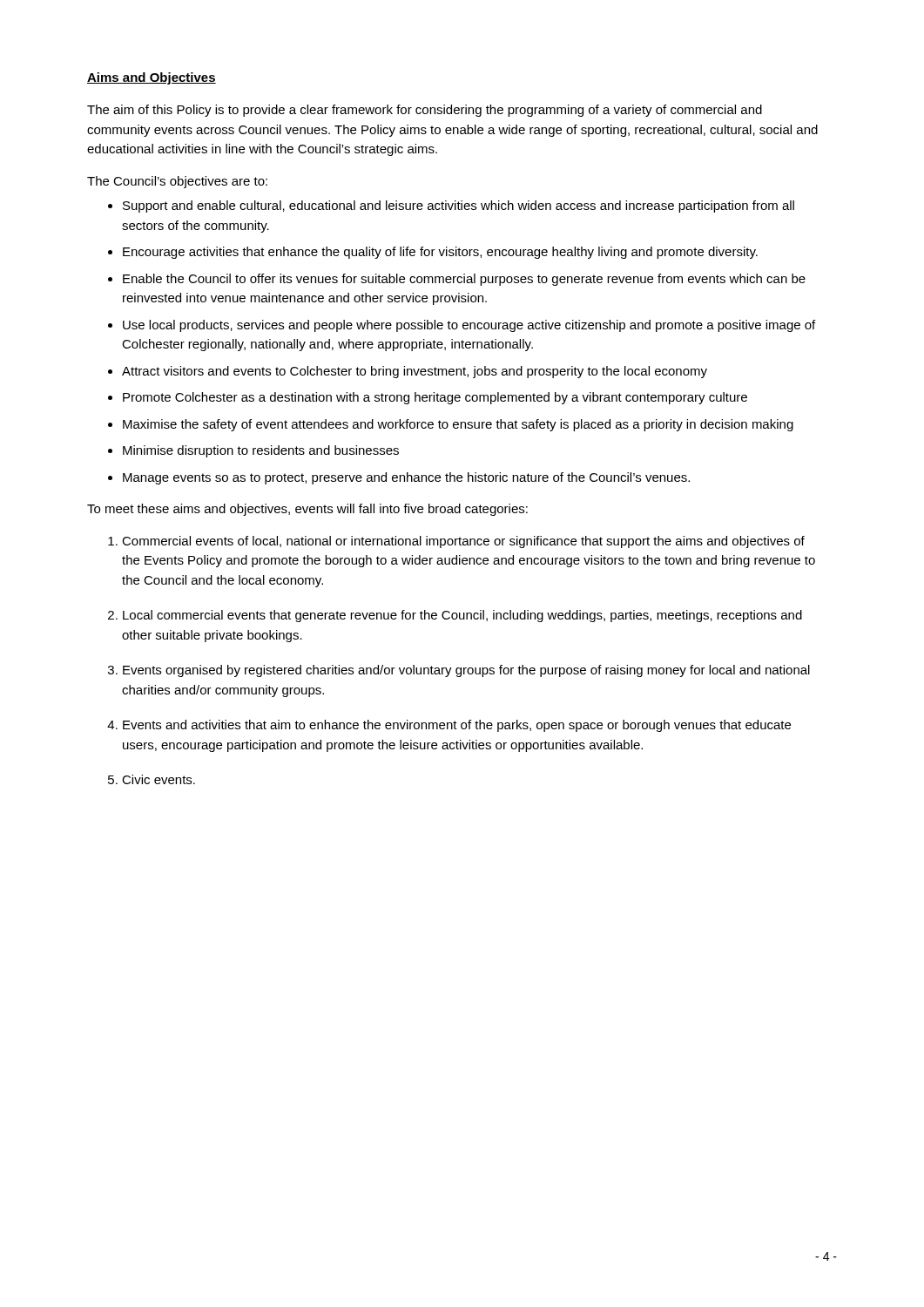Select the text block containing "To meet these"
Image resolution: width=924 pixels, height=1307 pixels.
coord(308,508)
